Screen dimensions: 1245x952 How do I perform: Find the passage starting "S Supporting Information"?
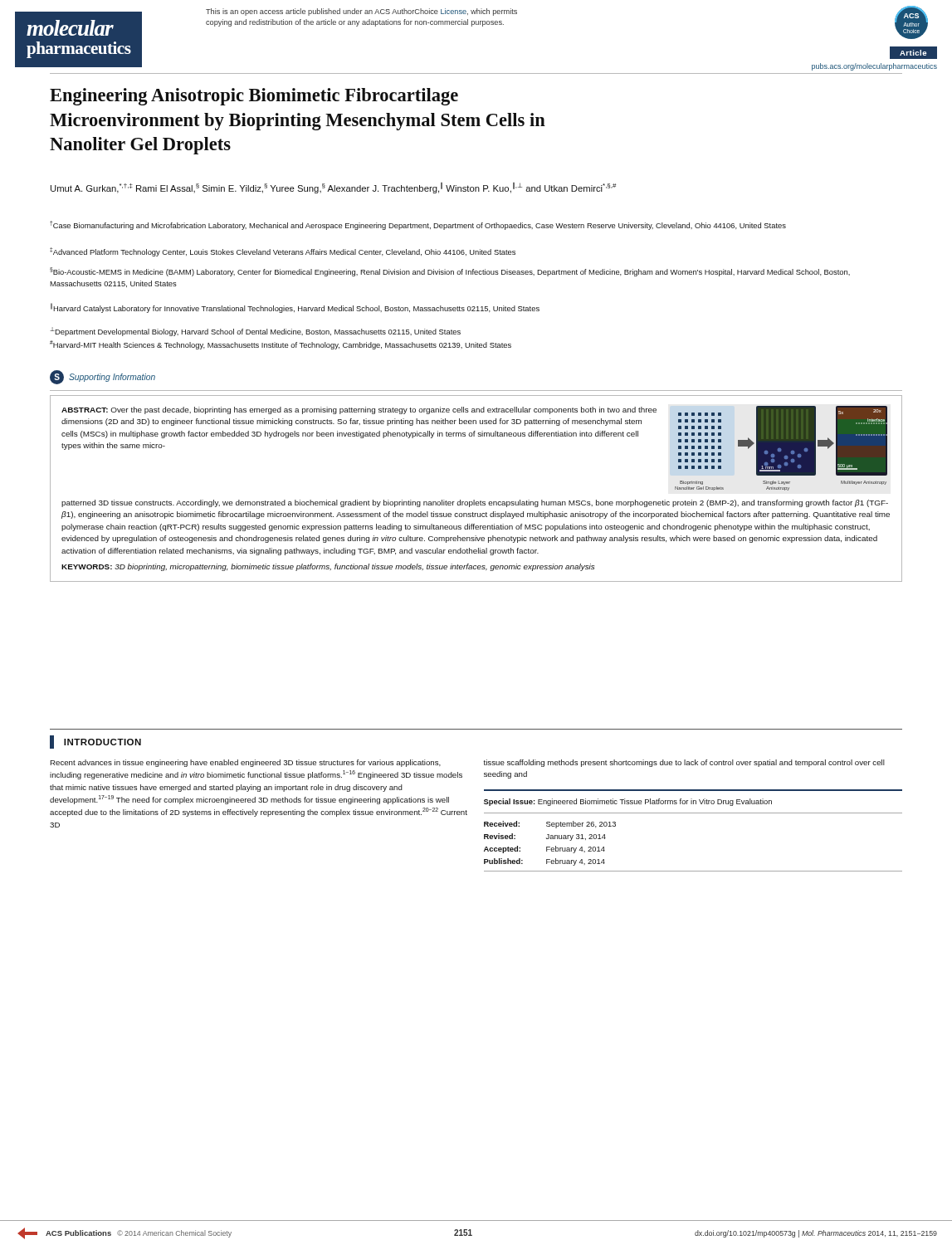click(x=103, y=377)
